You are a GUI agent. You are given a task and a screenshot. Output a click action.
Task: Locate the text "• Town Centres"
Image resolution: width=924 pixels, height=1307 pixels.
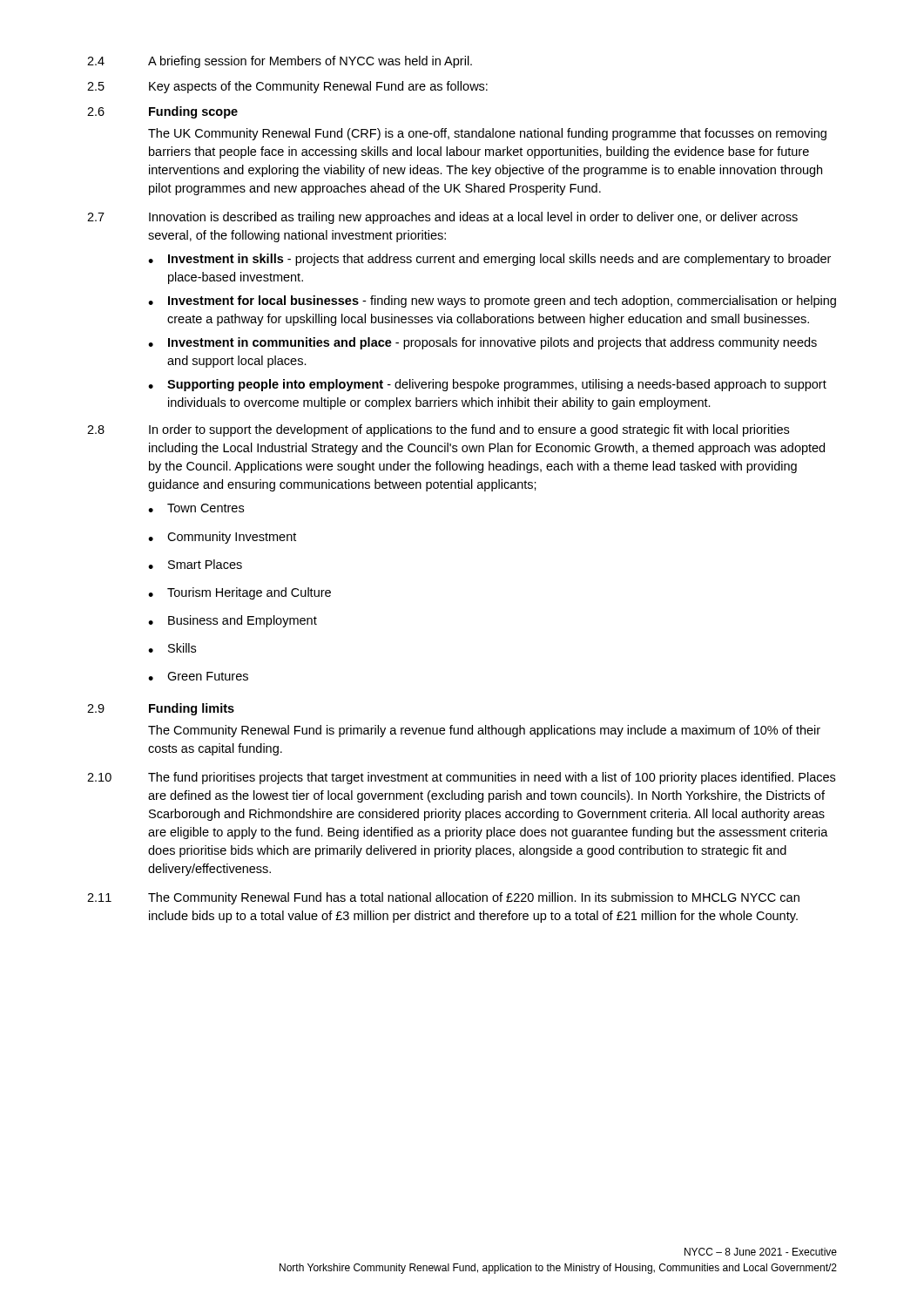coord(196,508)
